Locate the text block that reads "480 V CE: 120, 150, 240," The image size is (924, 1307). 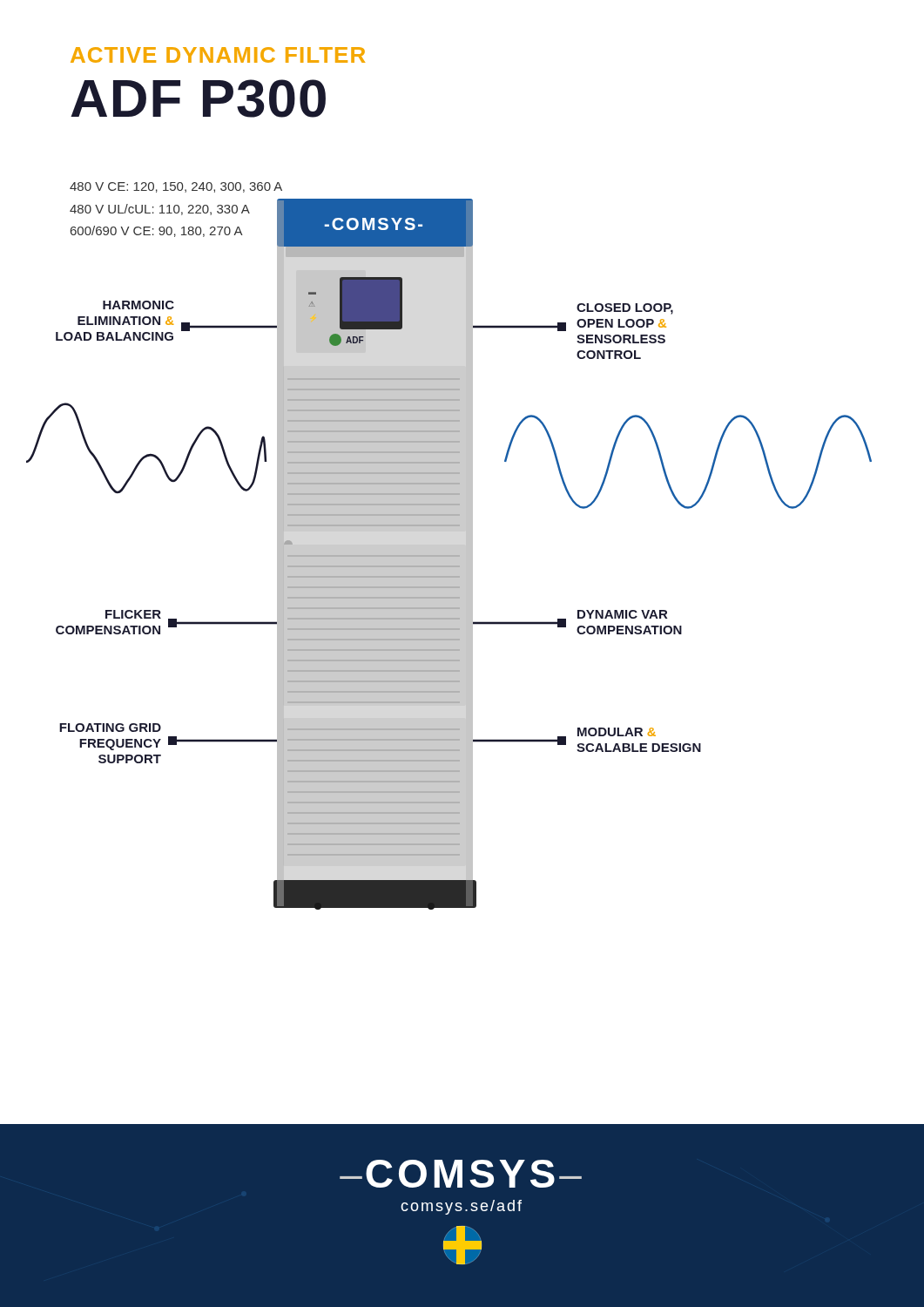coord(176,208)
